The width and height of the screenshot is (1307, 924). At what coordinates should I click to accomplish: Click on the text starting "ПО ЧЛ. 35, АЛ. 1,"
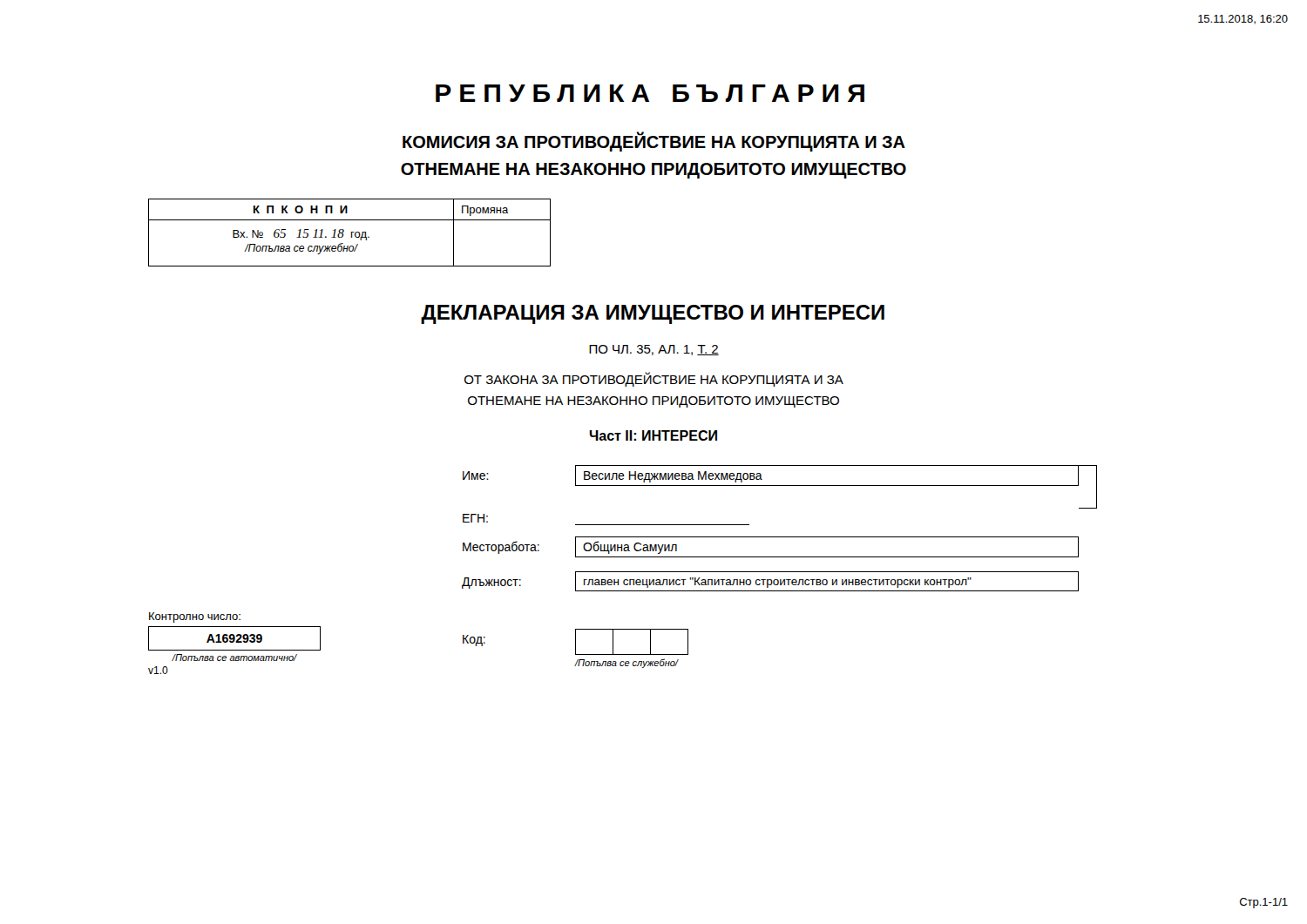[x=654, y=349]
